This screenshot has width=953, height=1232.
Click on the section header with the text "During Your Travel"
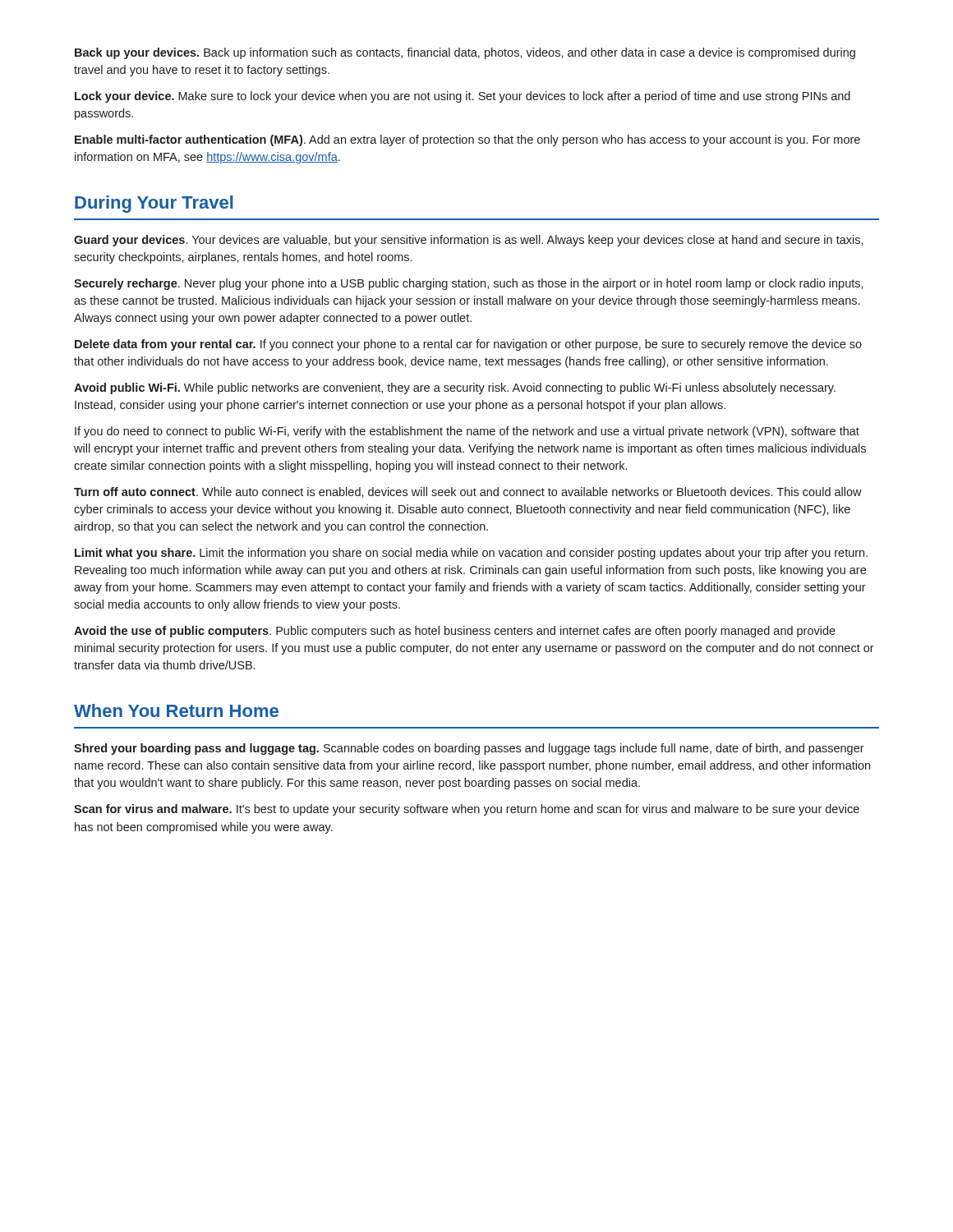tap(154, 204)
